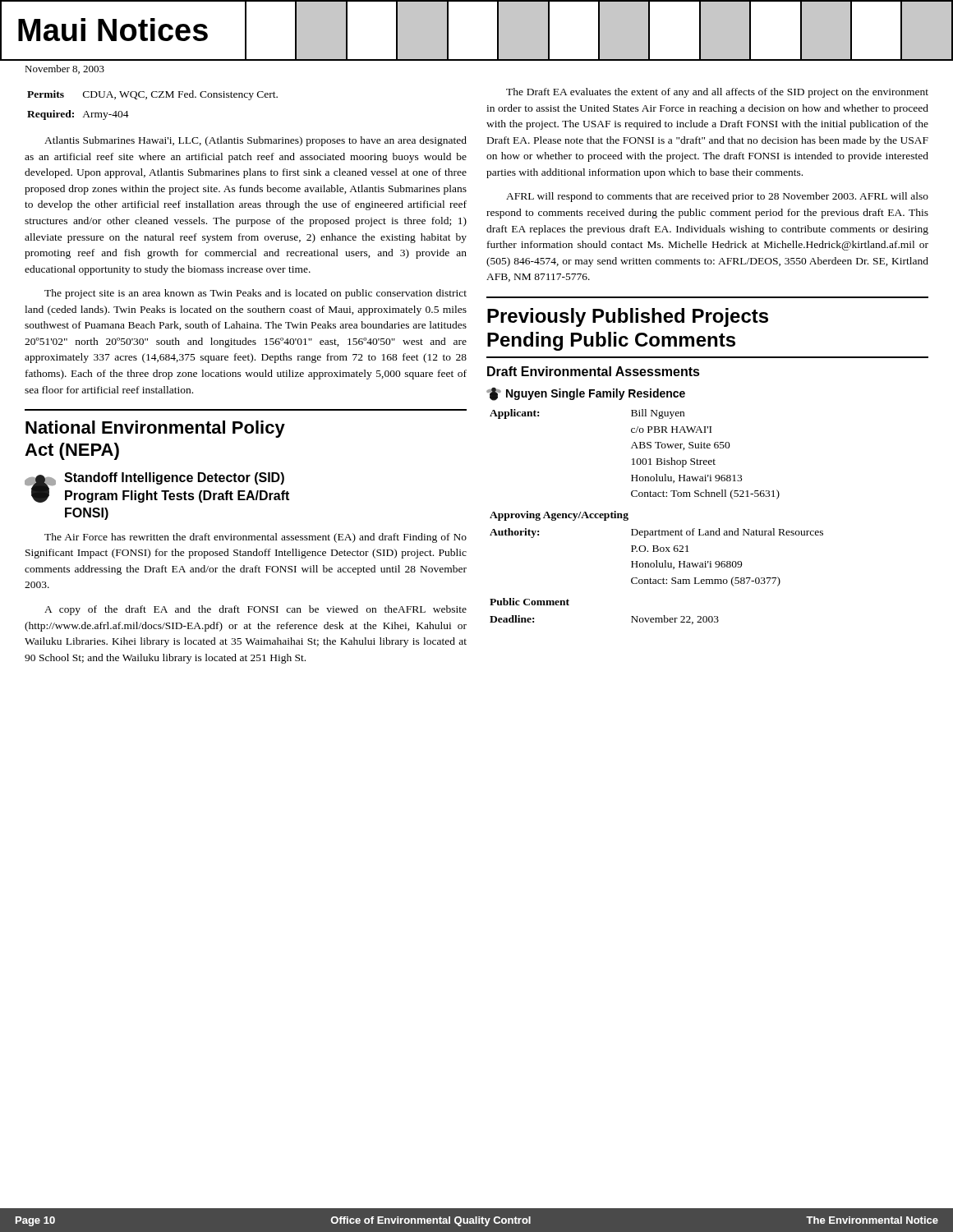The width and height of the screenshot is (953, 1232).
Task: Click the passage that begins "A copy of the draft EA and"
Action: (x=246, y=633)
